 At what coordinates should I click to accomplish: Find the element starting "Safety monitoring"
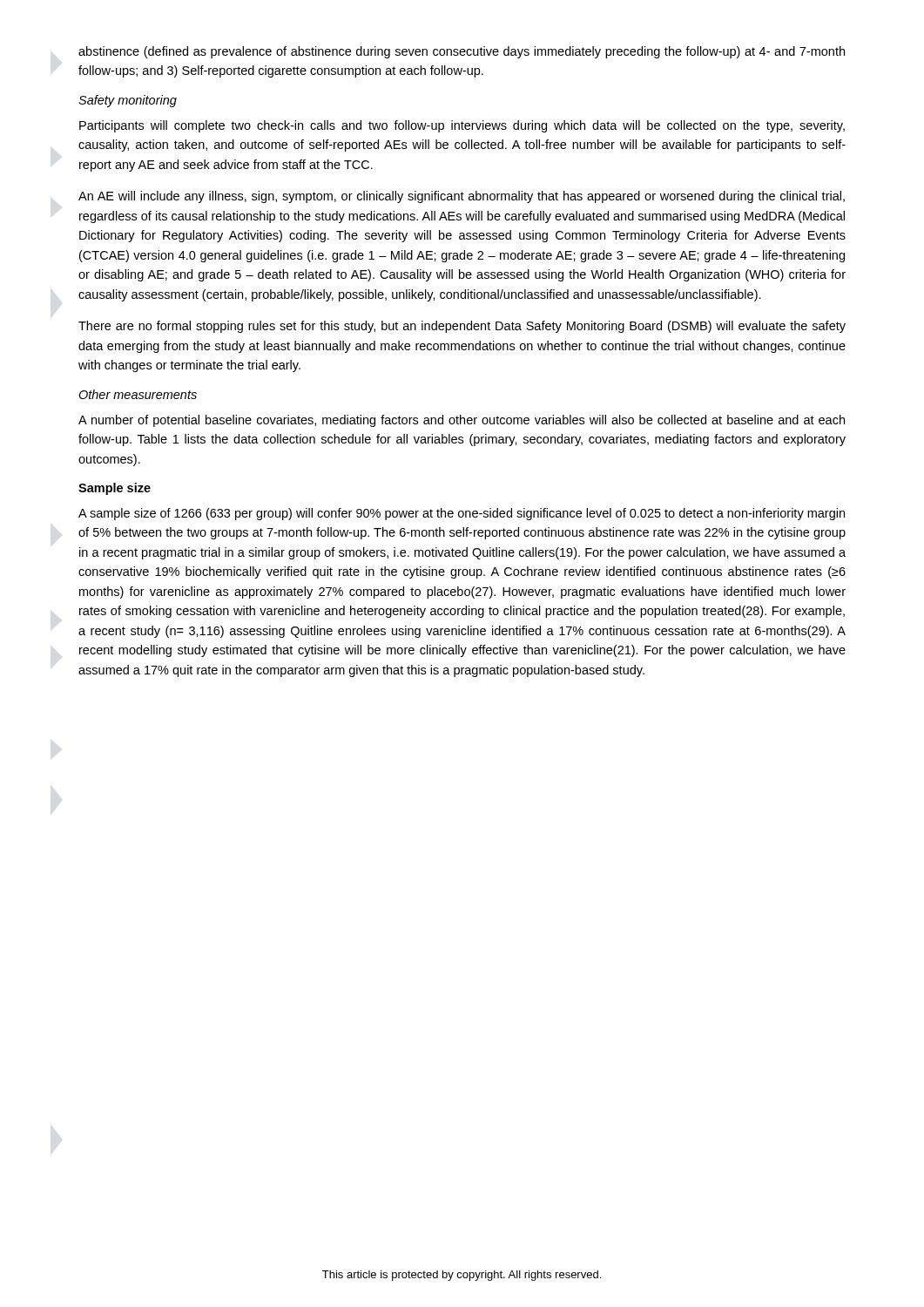point(128,100)
